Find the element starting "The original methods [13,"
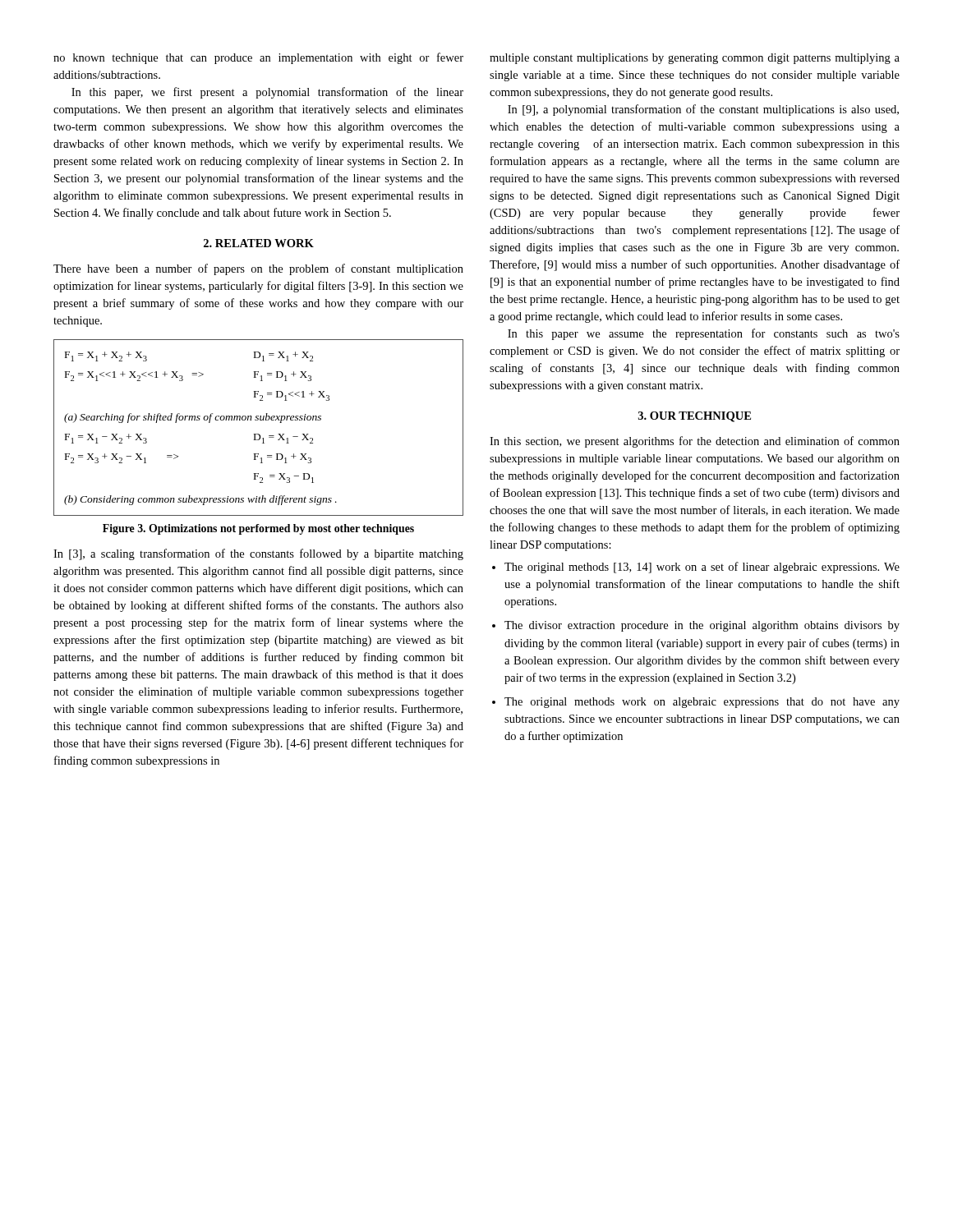The image size is (953, 1232). 702,585
